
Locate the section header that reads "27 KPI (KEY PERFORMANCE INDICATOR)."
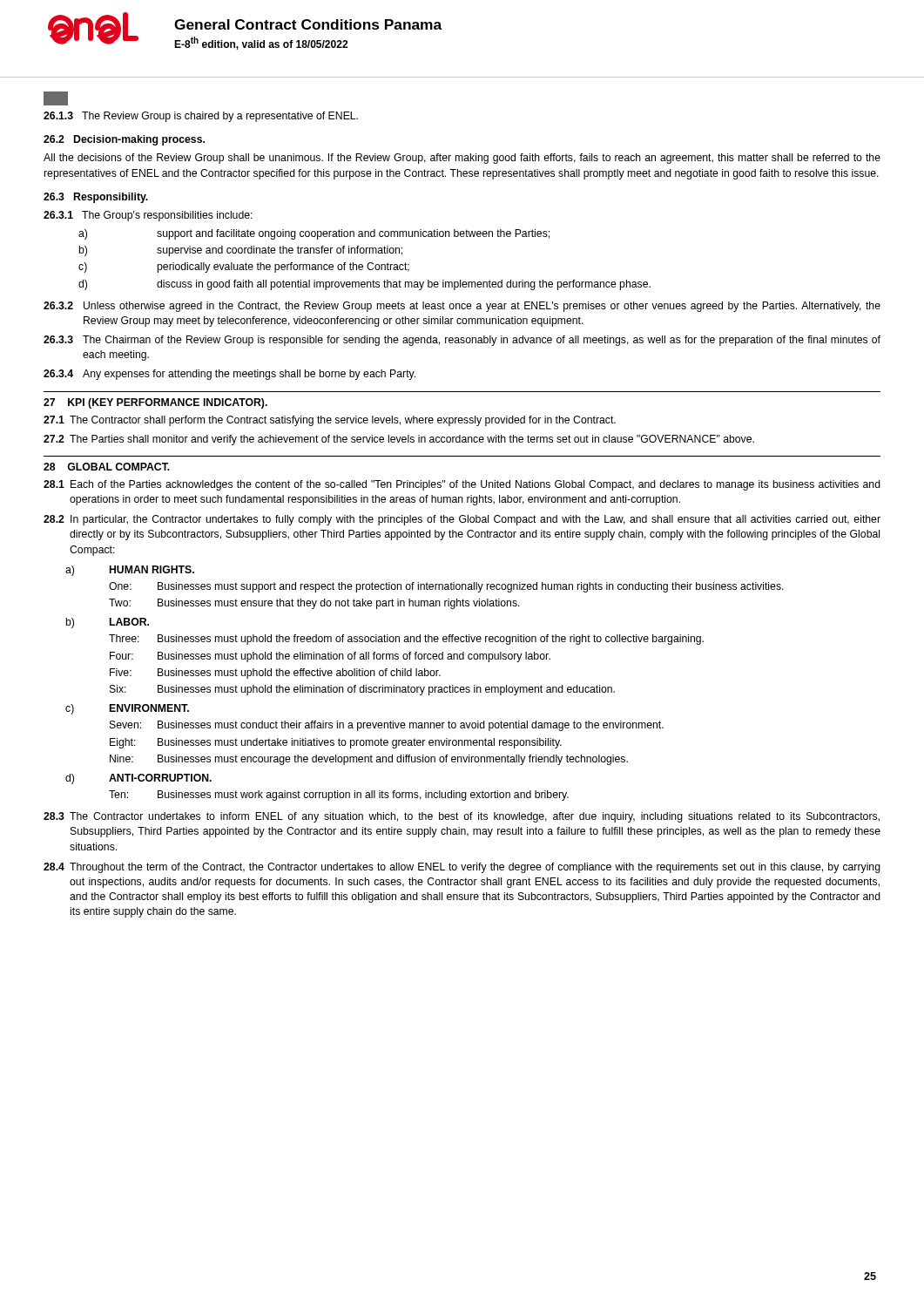click(156, 402)
